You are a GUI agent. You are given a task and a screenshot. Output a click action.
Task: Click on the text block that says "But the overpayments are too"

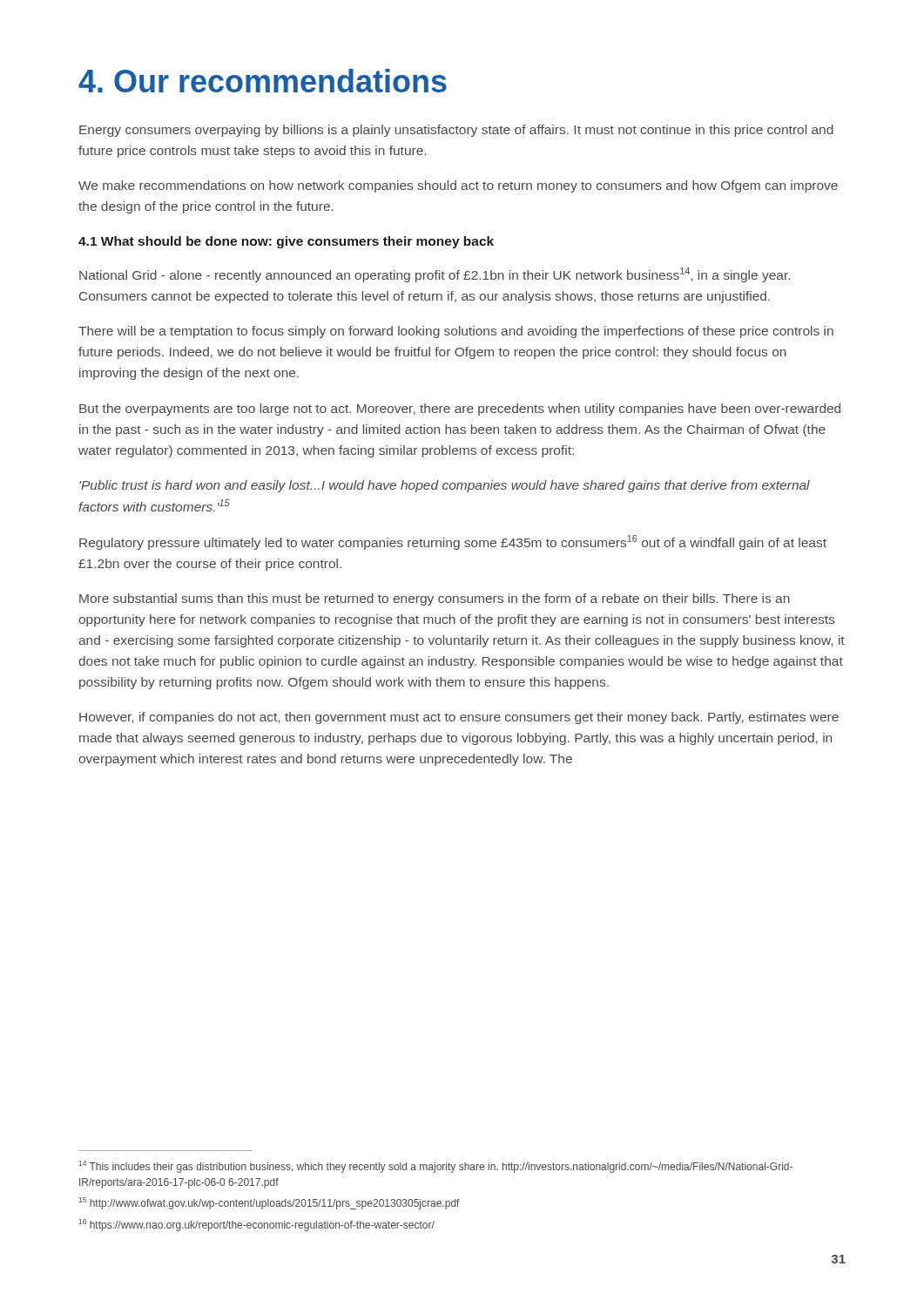[460, 429]
